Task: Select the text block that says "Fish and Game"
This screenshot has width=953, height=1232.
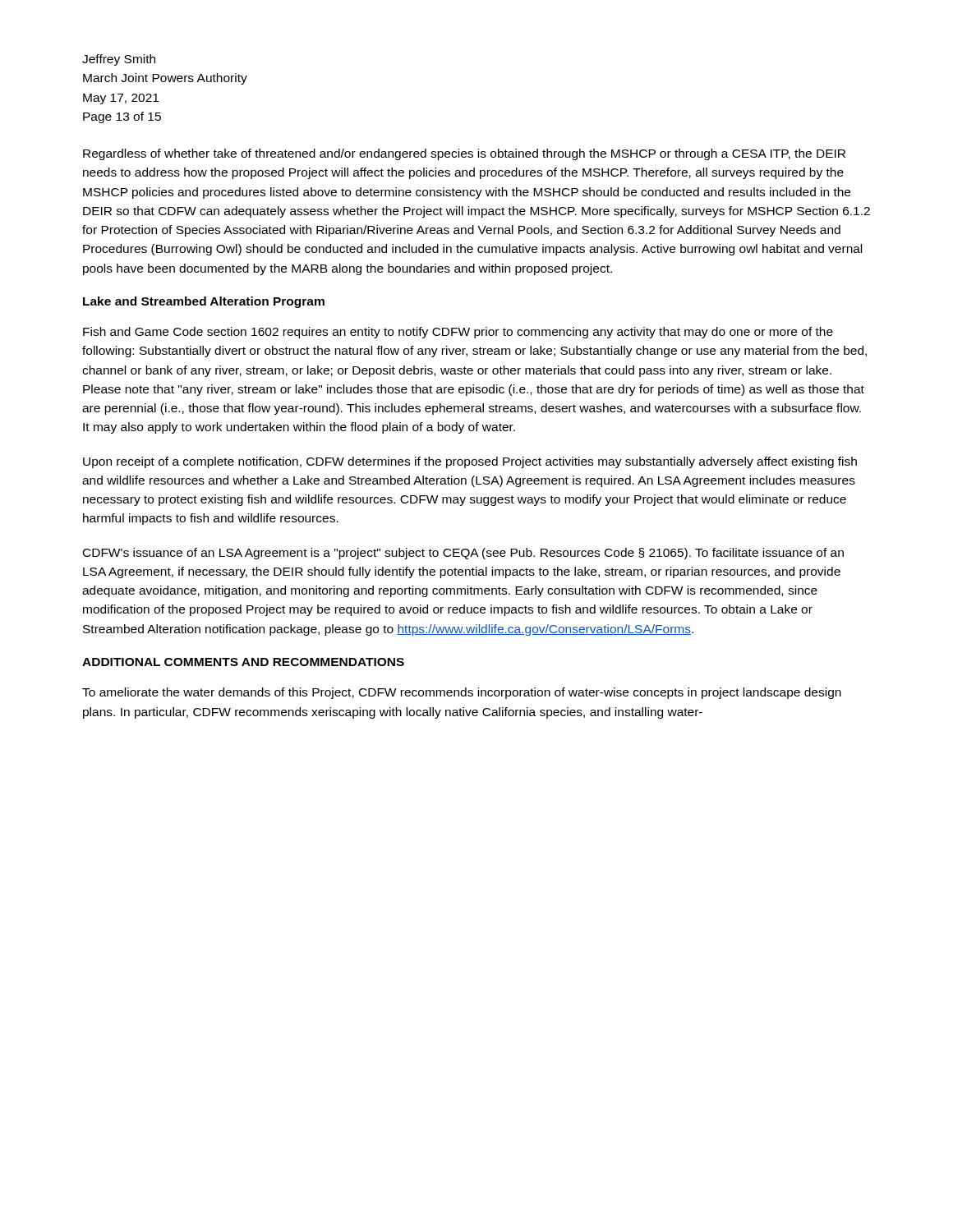Action: click(x=475, y=379)
